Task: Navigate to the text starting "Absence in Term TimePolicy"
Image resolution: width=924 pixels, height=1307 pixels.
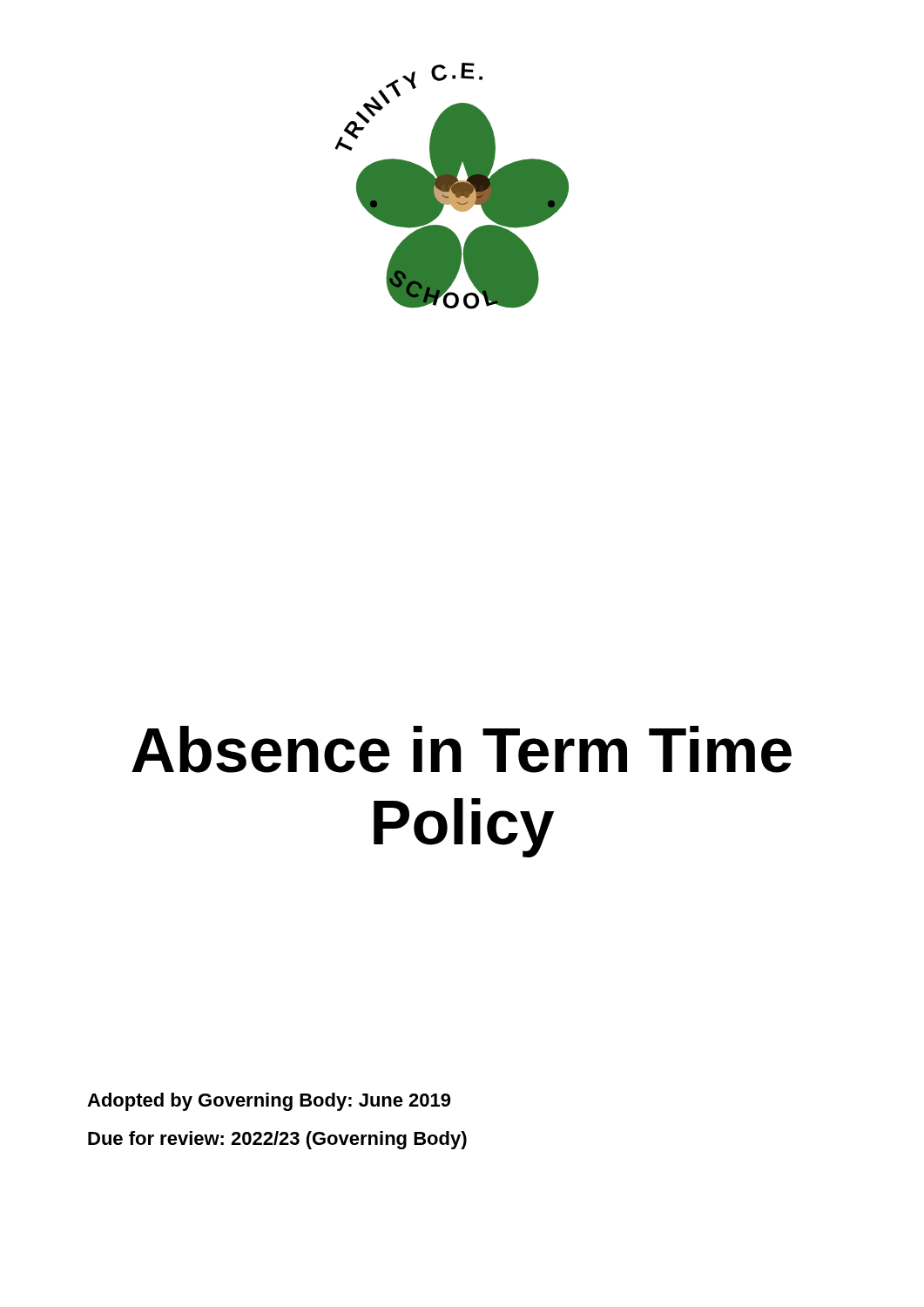Action: tap(462, 787)
